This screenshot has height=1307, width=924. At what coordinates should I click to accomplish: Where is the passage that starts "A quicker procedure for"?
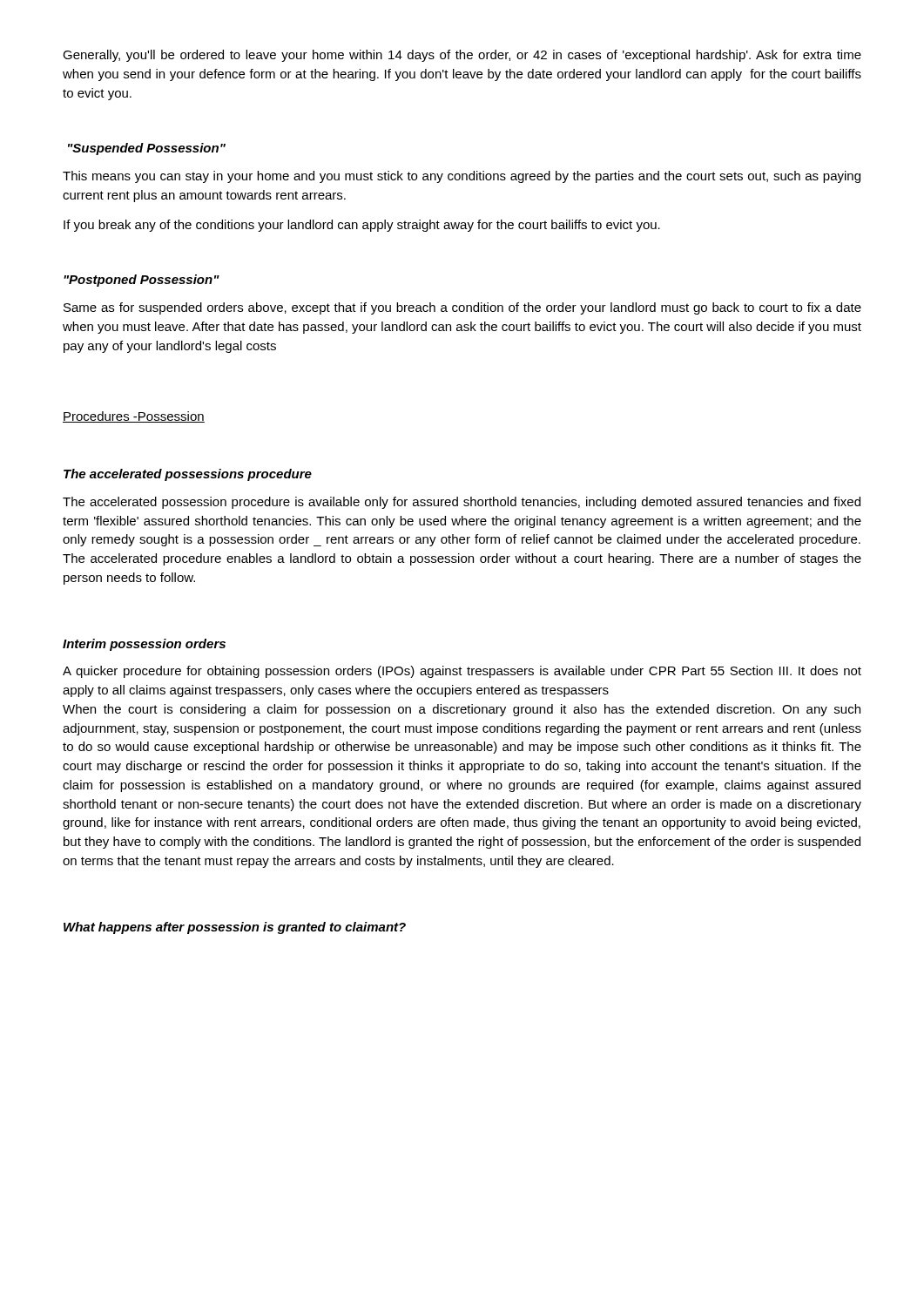point(462,765)
